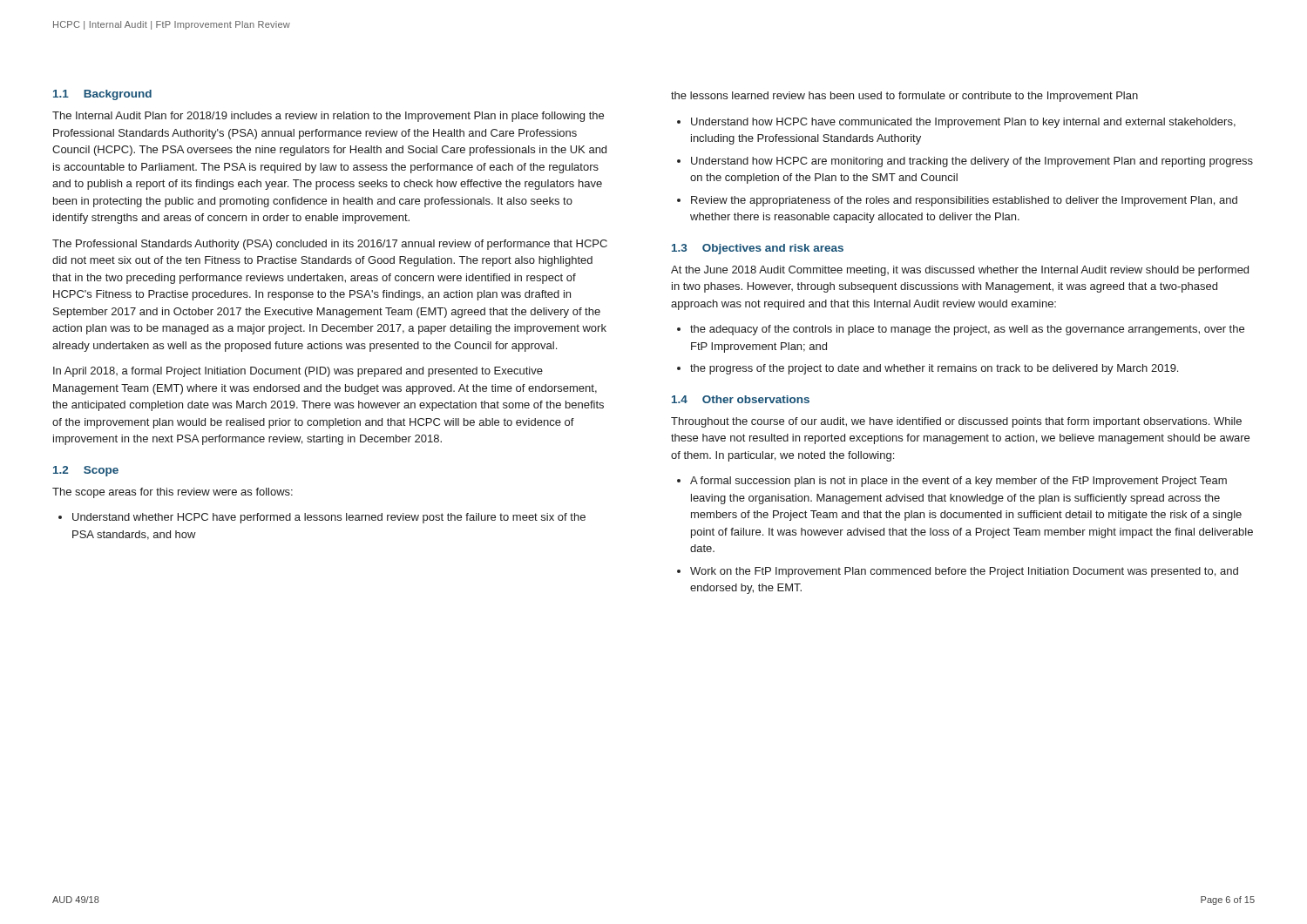Locate the text block containing "The Internal Audit Plan for 2018/19"

pos(331,167)
